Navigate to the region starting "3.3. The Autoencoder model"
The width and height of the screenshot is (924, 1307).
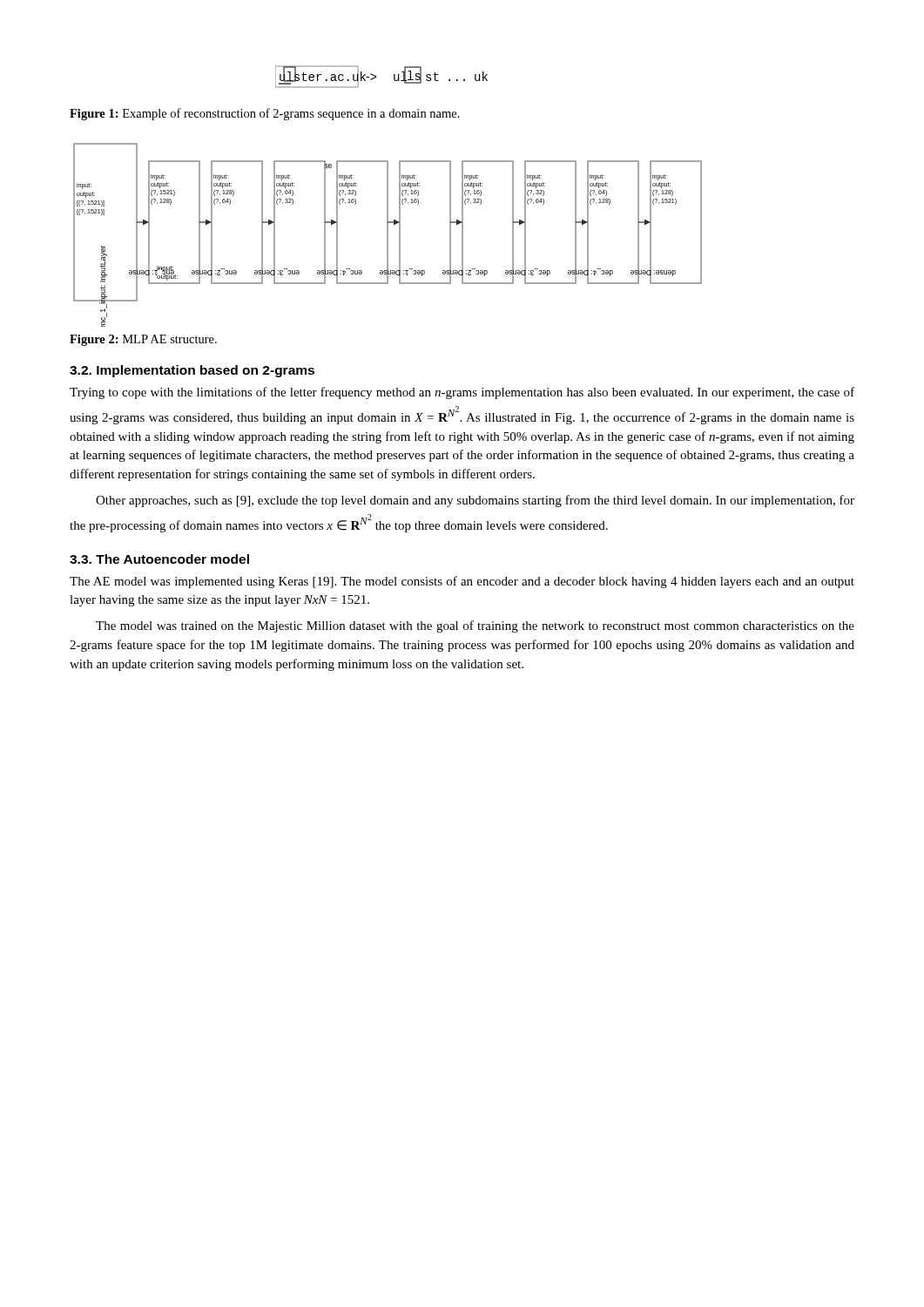pos(160,559)
